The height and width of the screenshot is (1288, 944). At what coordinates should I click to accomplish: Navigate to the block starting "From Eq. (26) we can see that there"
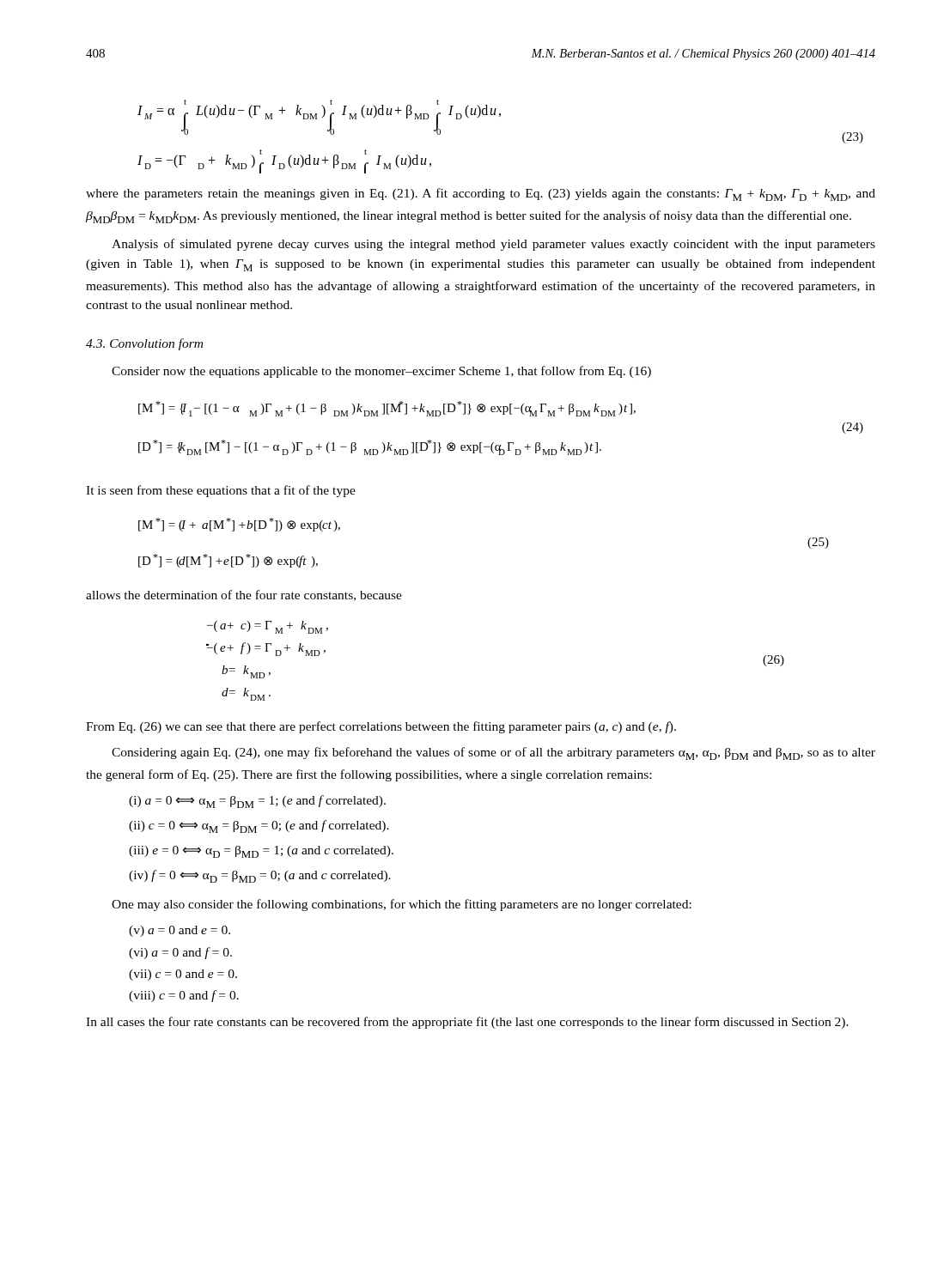(381, 726)
